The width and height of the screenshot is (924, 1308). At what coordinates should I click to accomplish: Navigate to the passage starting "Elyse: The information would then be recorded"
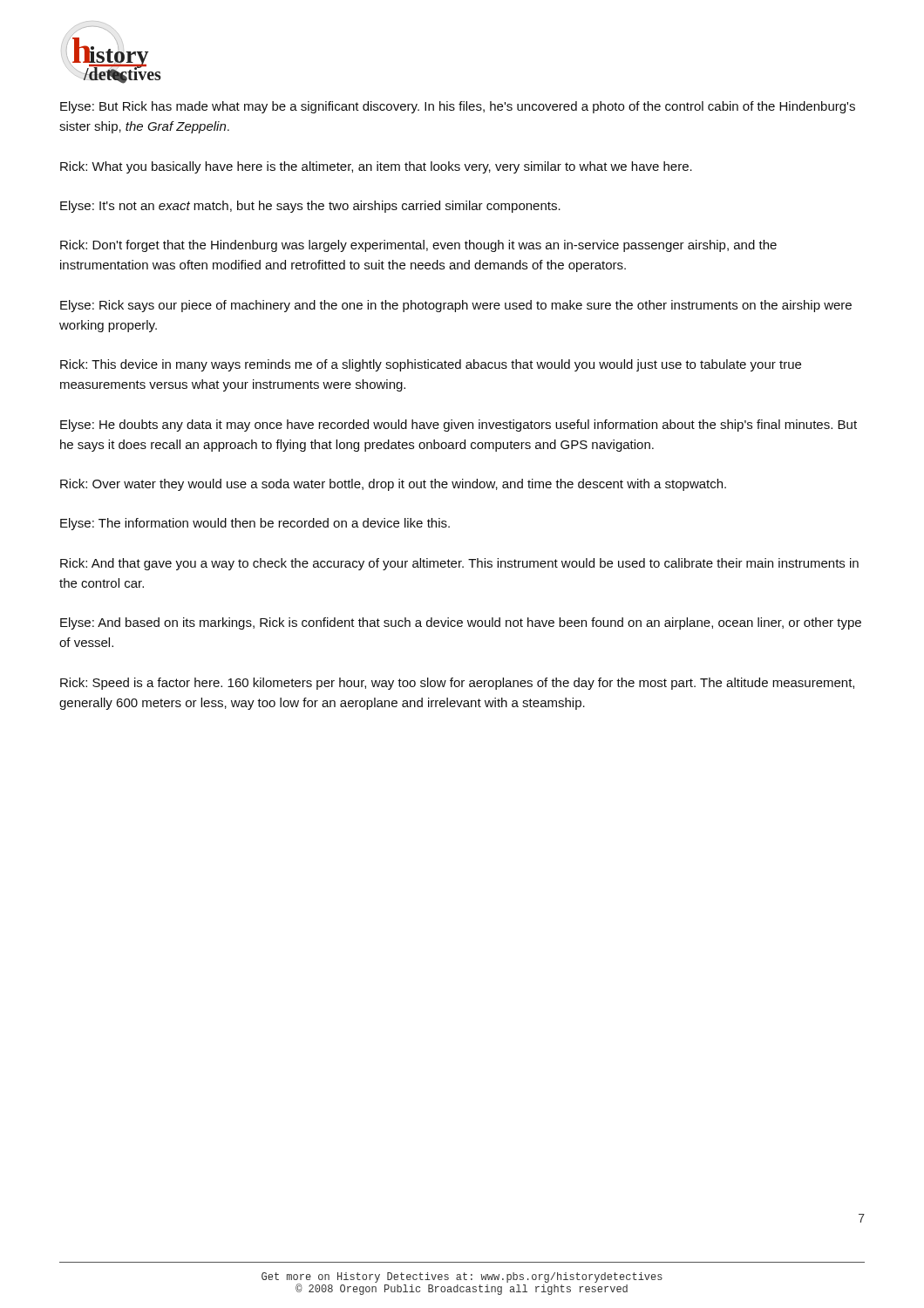click(255, 523)
